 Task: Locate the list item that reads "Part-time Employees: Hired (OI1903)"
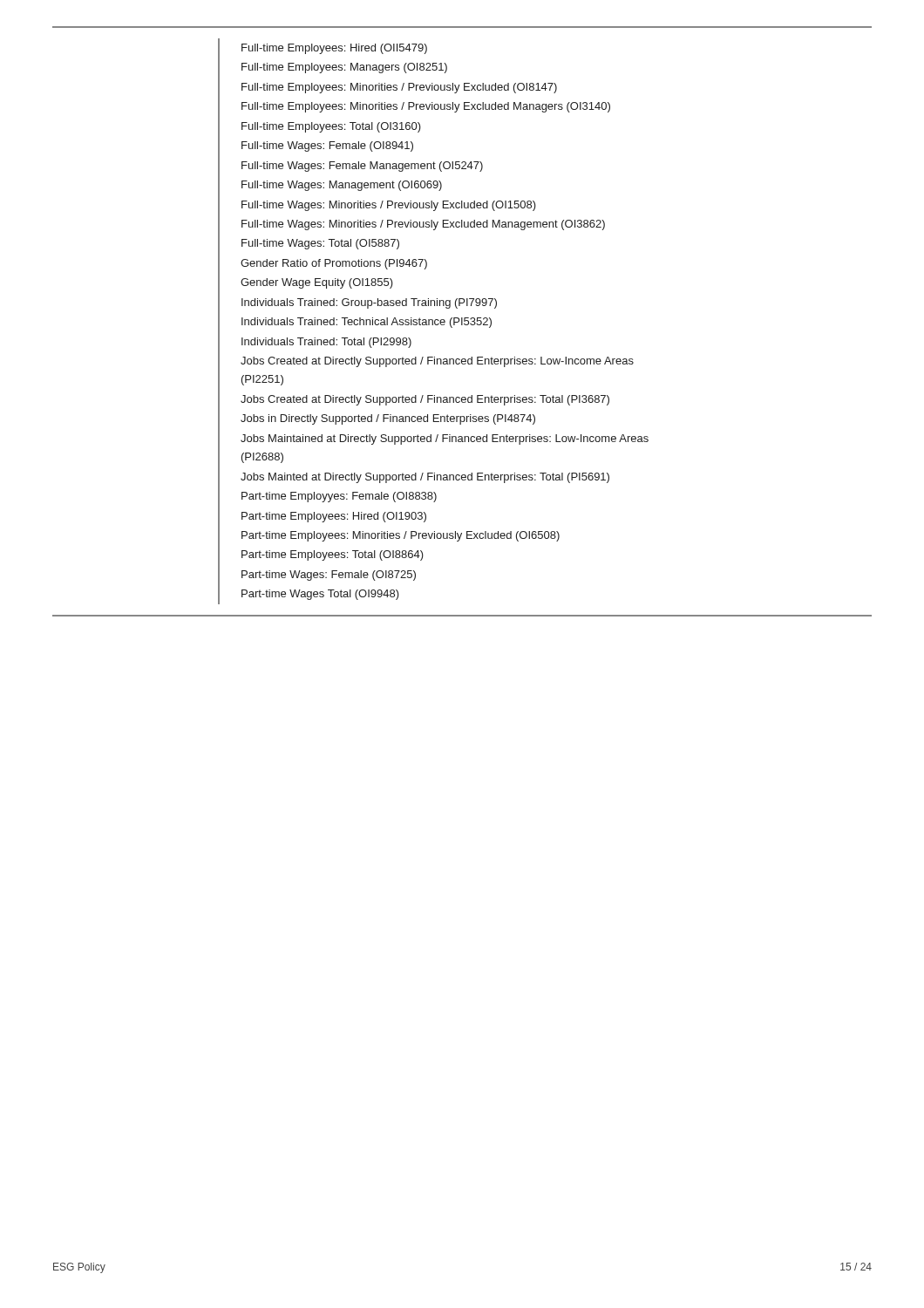coord(334,515)
